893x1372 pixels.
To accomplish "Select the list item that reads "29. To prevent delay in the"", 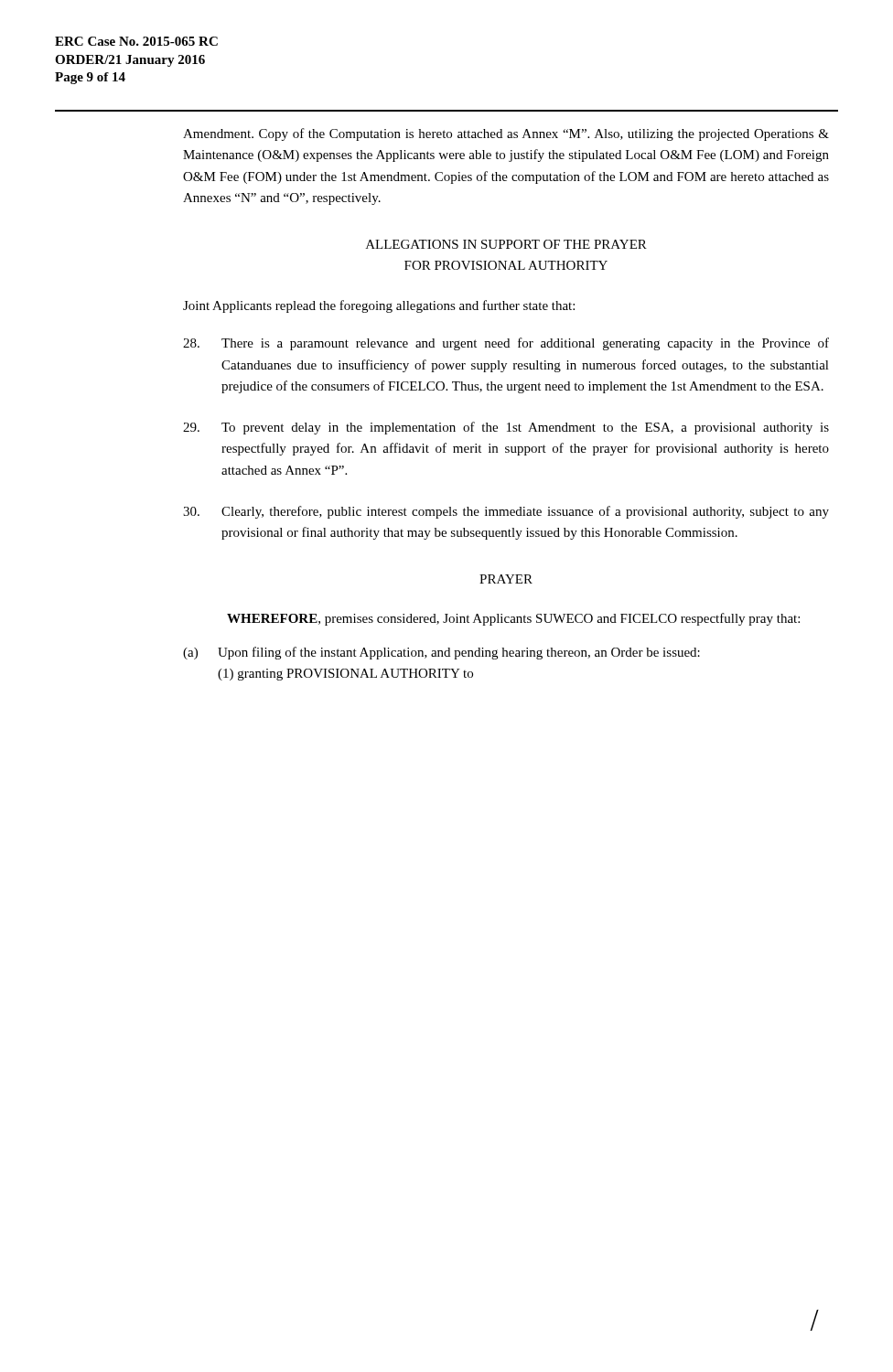I will coord(506,449).
